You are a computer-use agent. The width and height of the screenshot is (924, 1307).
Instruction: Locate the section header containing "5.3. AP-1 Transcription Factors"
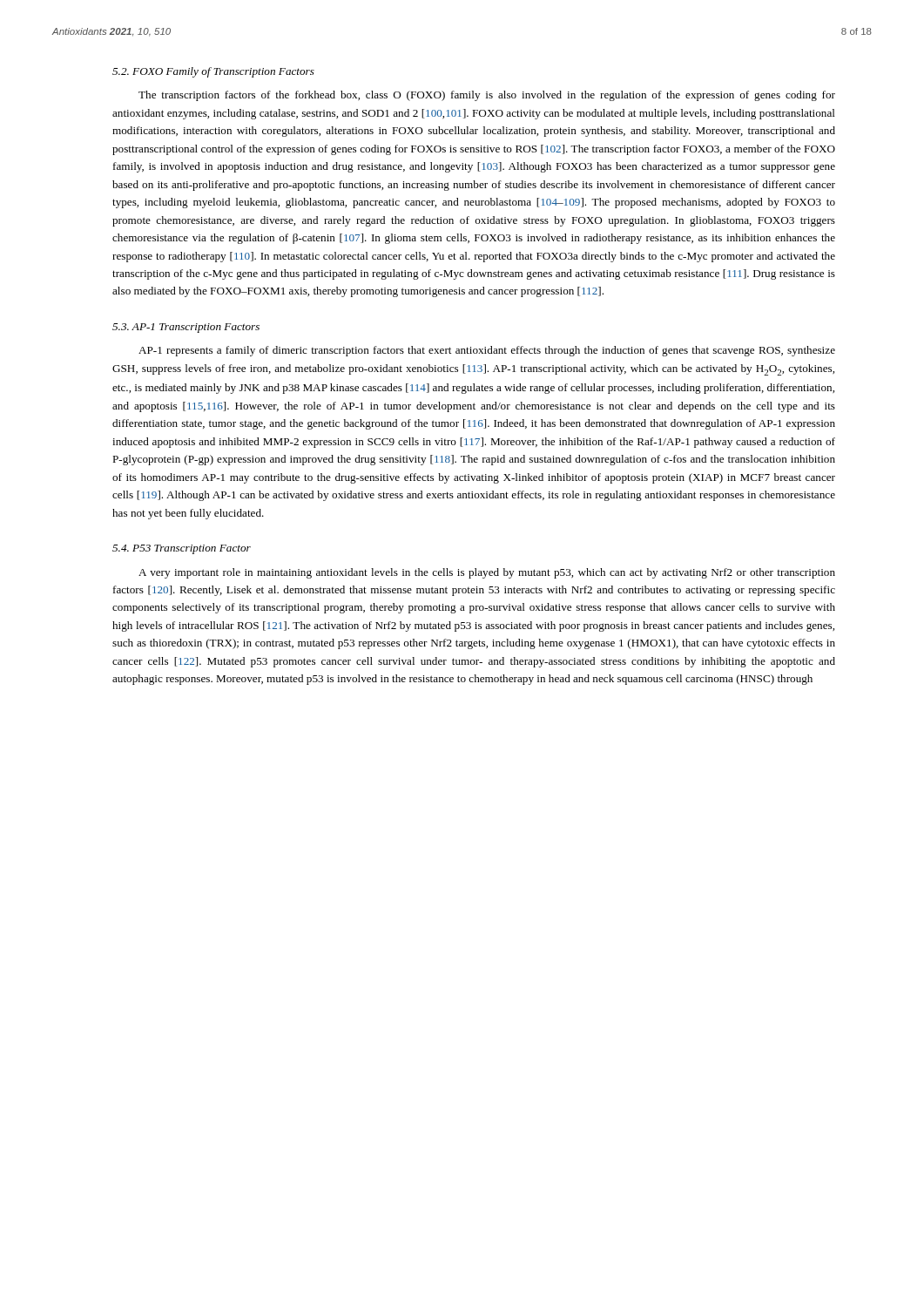(x=186, y=326)
